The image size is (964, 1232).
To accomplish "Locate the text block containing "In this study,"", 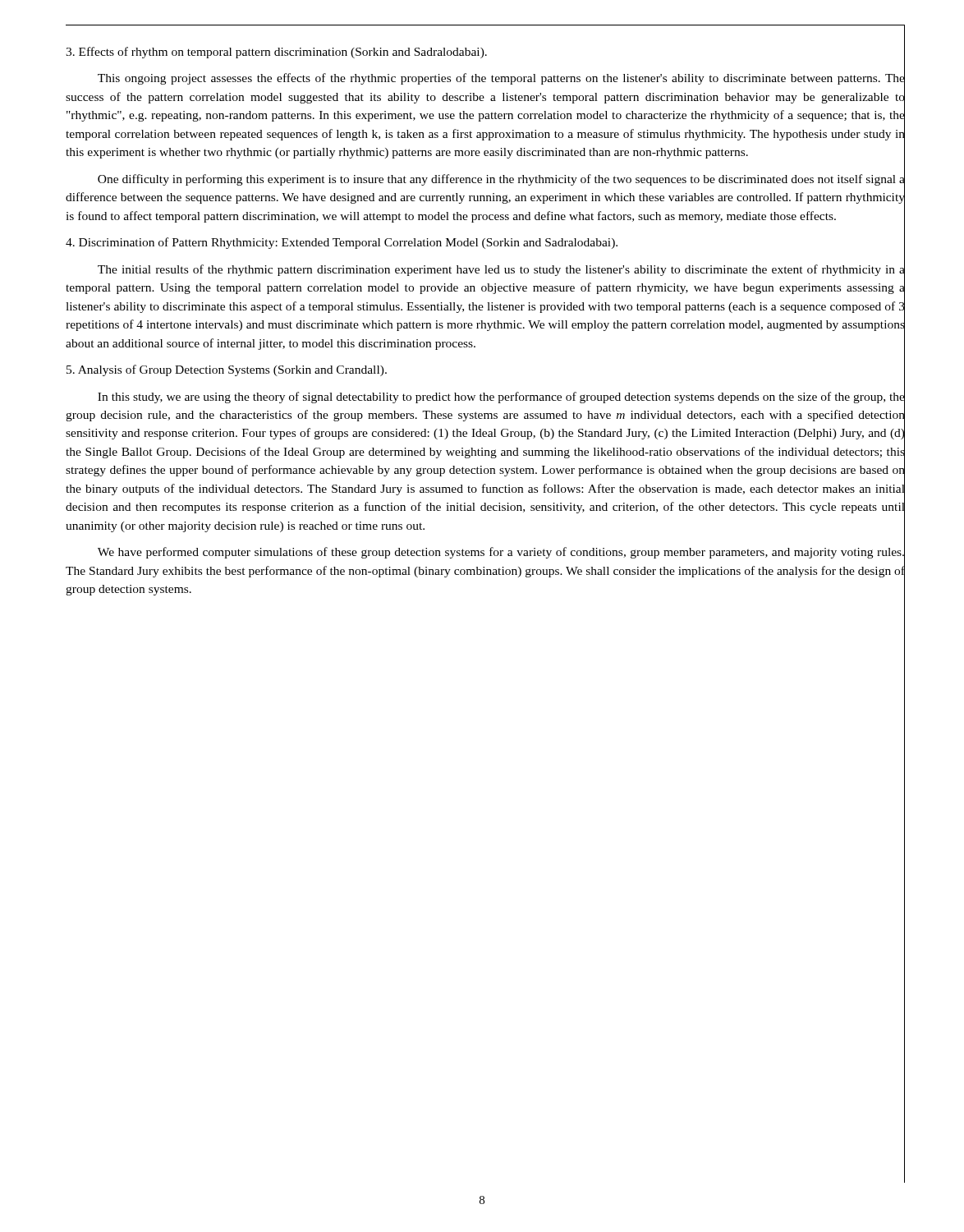I will [485, 461].
